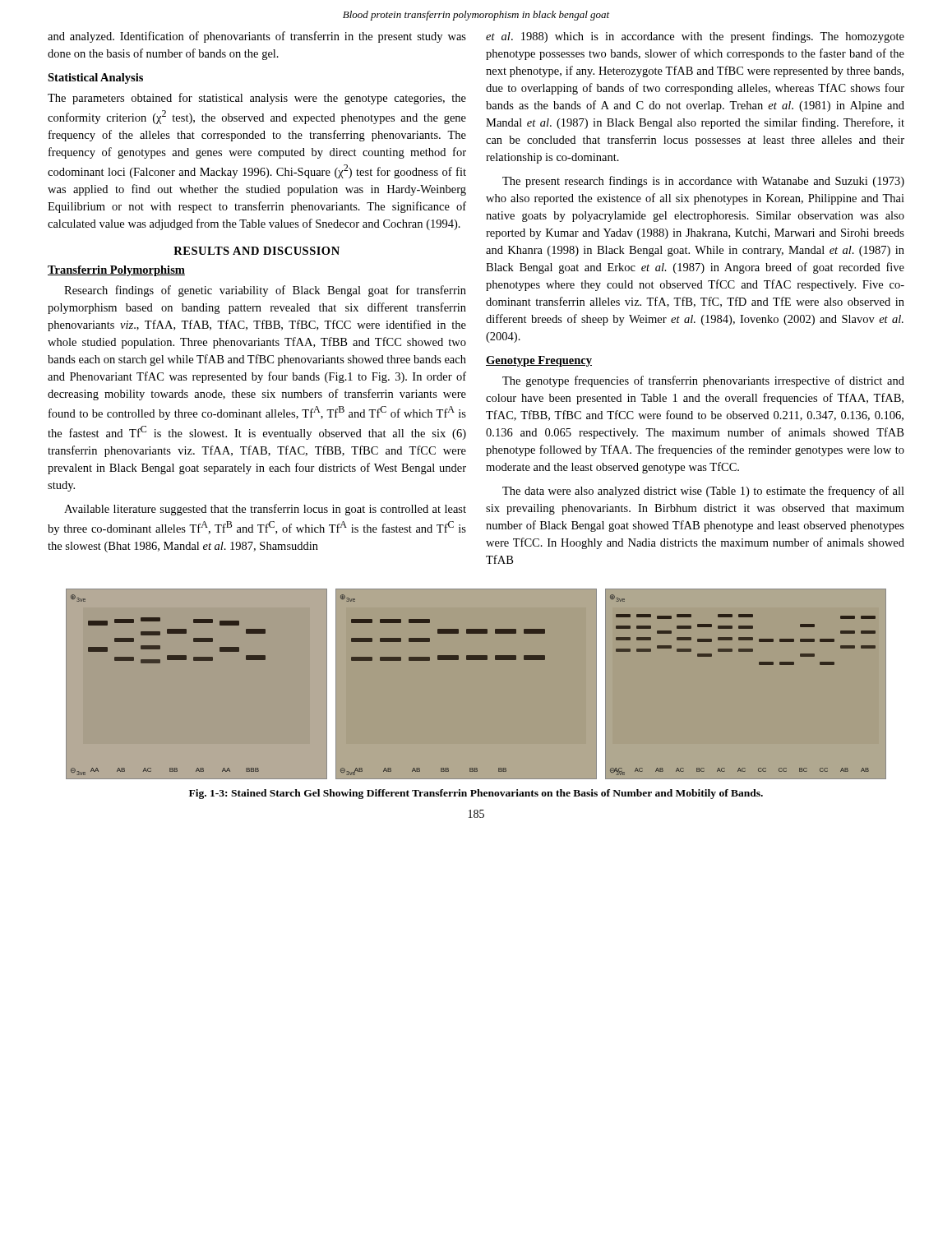The width and height of the screenshot is (952, 1233).
Task: Find the element starting "Genotype Frequency"
Action: pyautogui.click(x=539, y=360)
